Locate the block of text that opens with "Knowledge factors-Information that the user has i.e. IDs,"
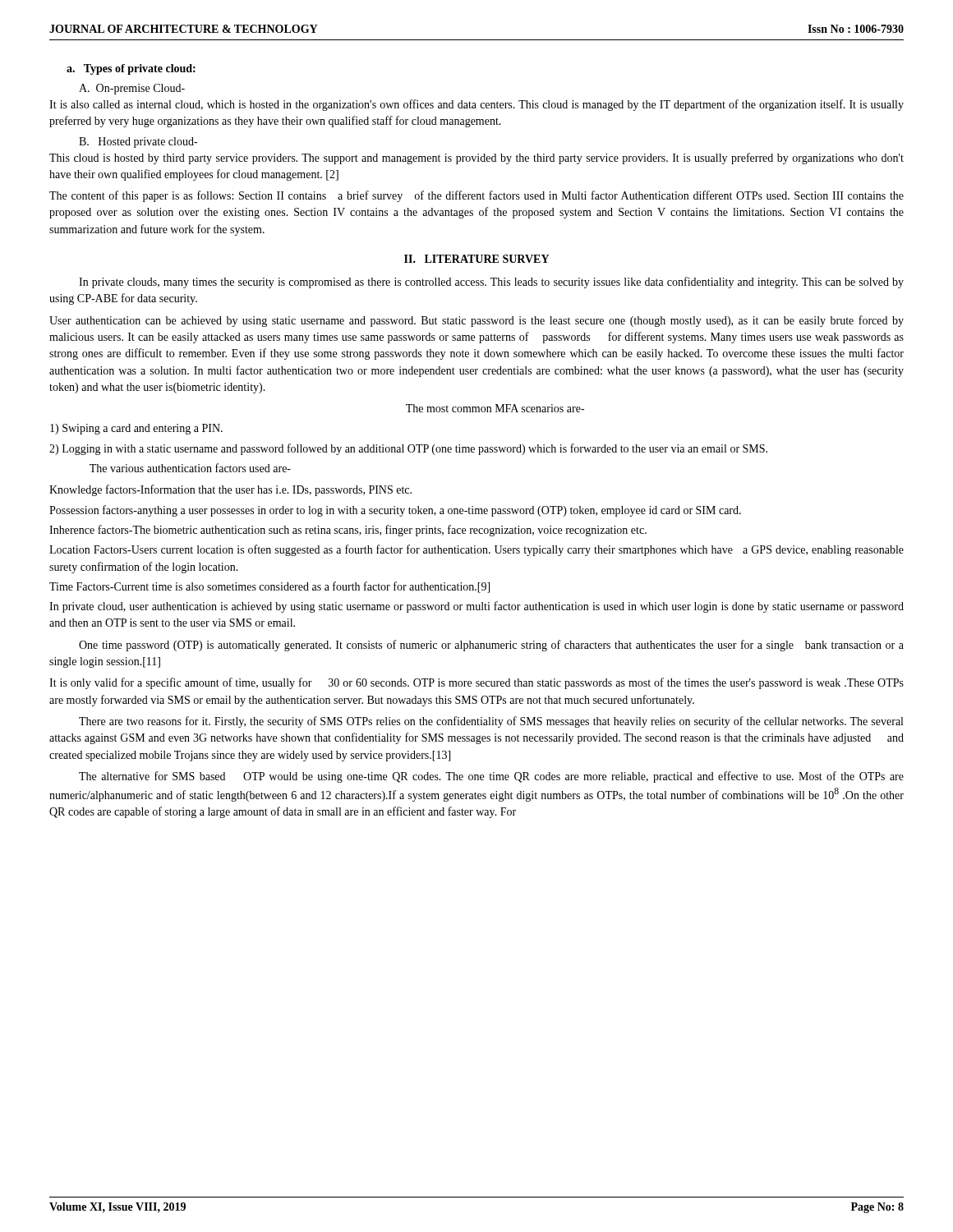Viewport: 953px width, 1232px height. (x=231, y=490)
